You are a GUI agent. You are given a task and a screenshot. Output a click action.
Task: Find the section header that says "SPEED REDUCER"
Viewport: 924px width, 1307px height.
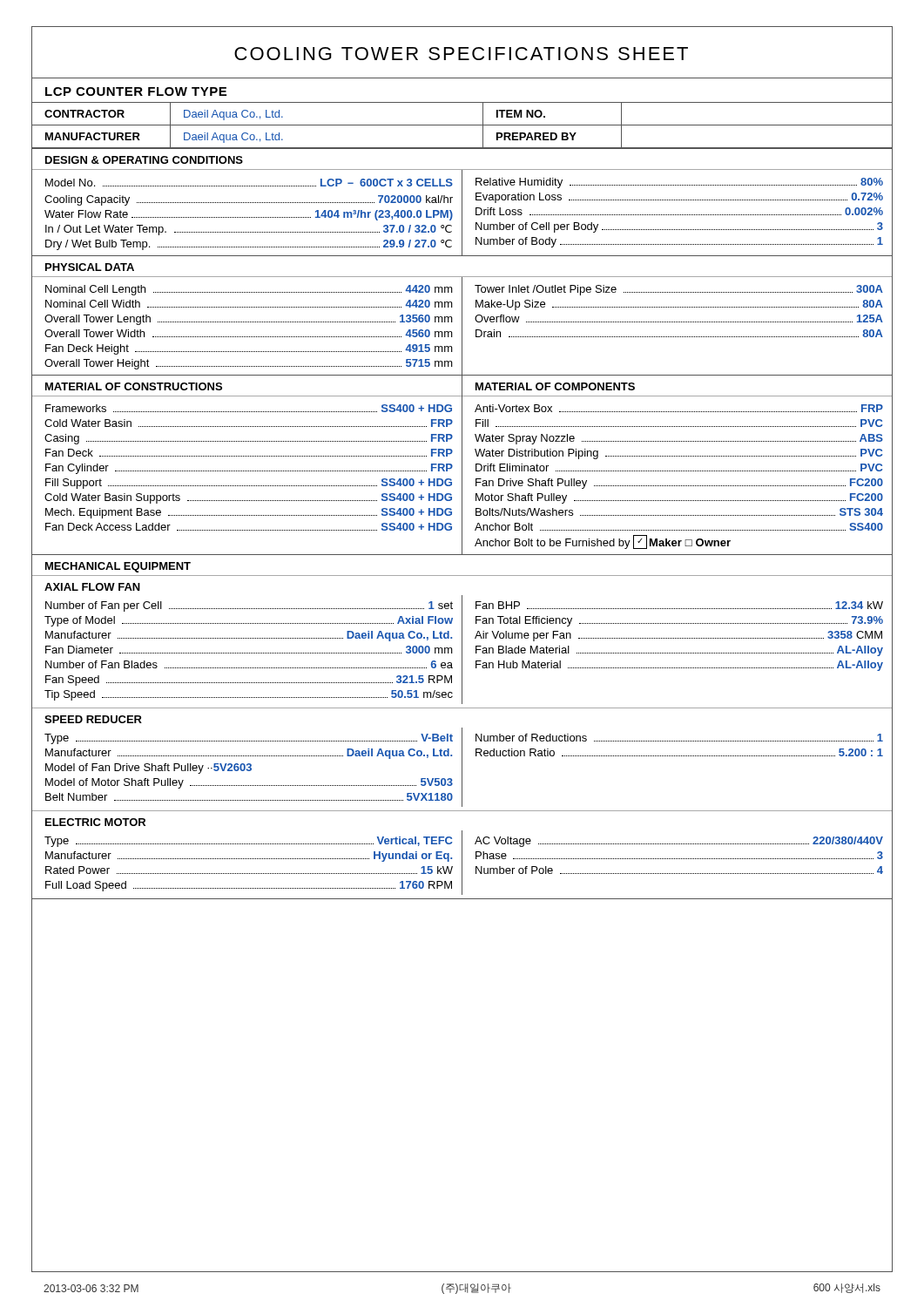coord(93,719)
